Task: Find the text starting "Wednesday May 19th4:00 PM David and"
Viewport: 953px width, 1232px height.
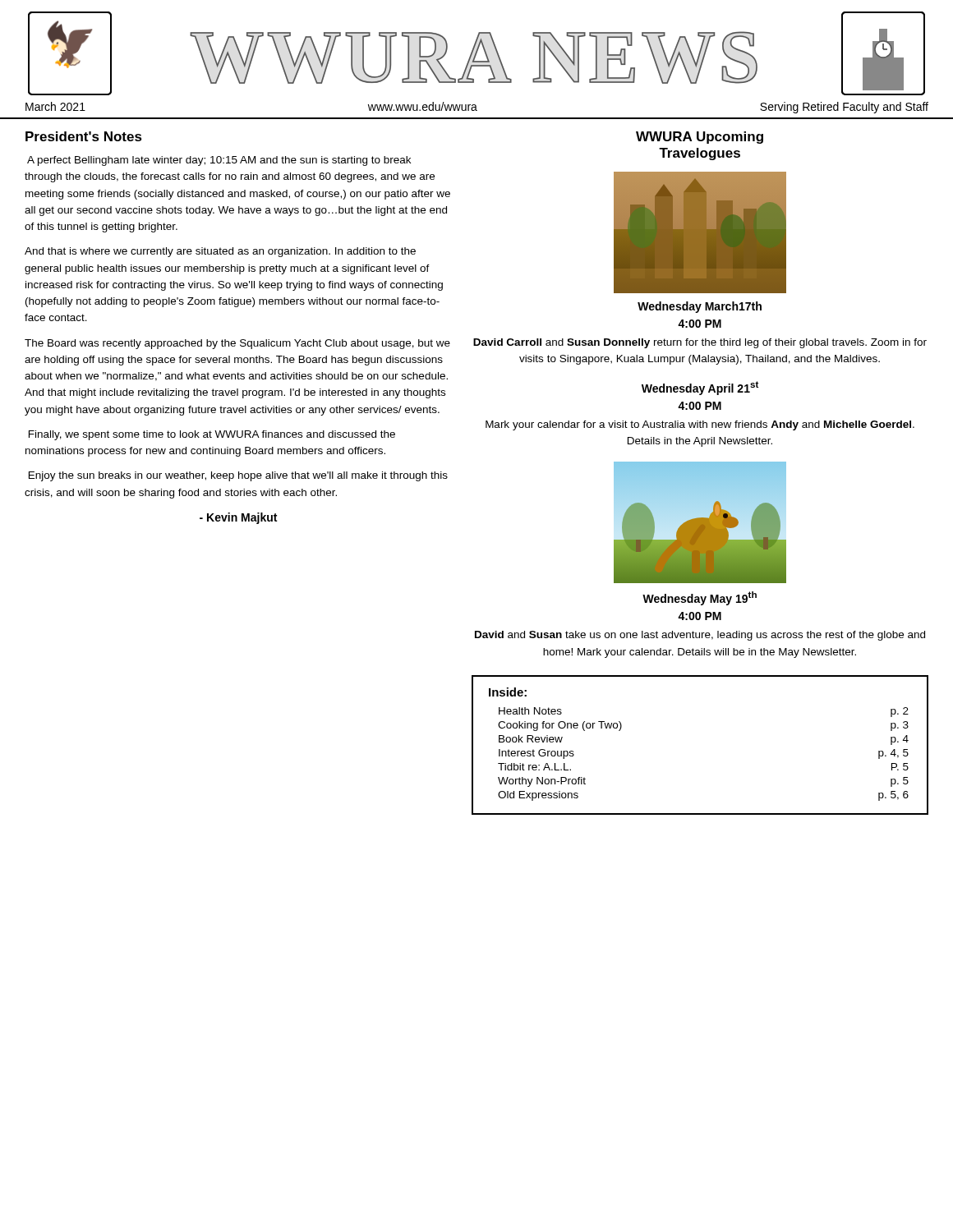Action: coord(700,623)
